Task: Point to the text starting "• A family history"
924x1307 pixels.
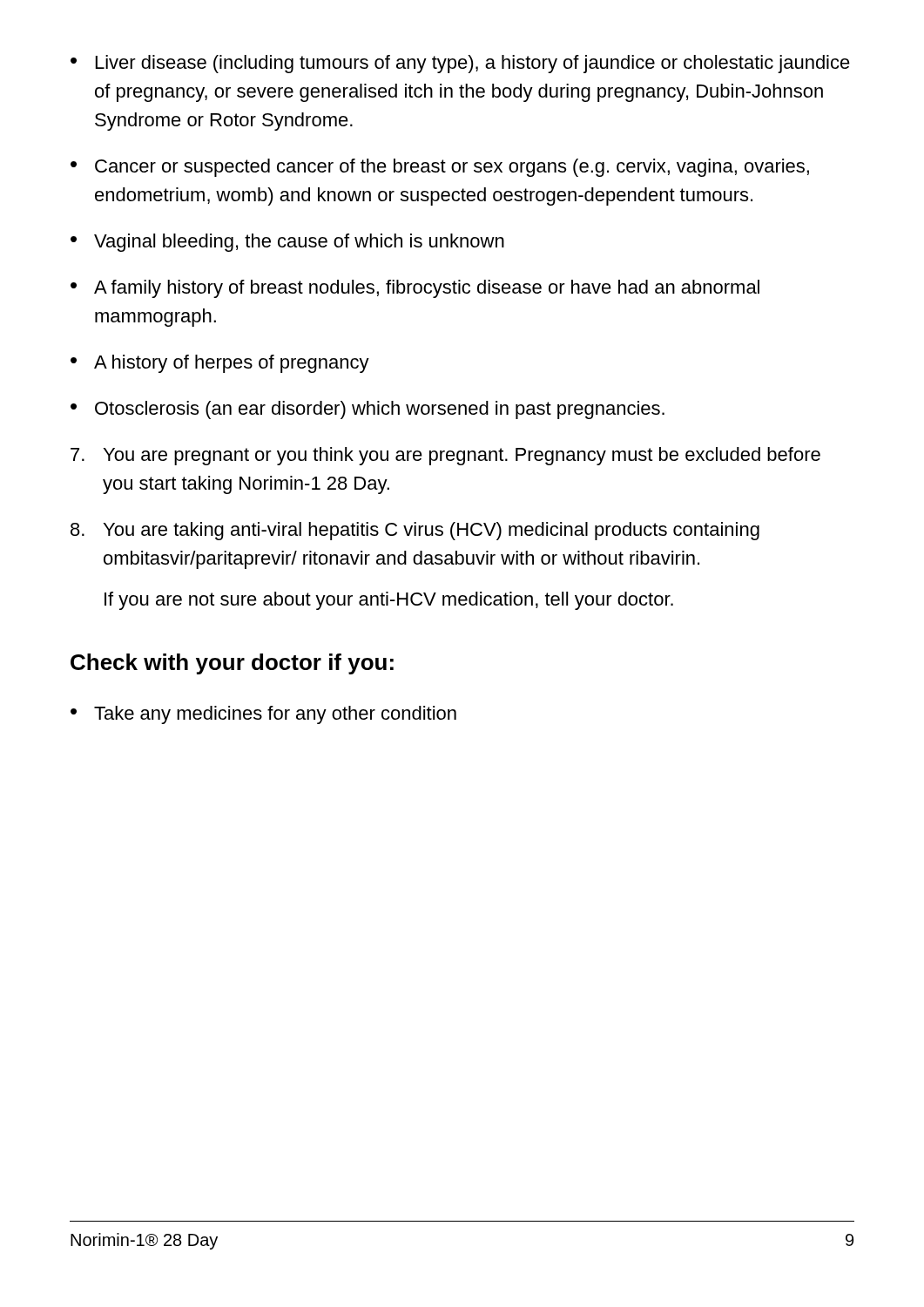Action: pyautogui.click(x=462, y=302)
